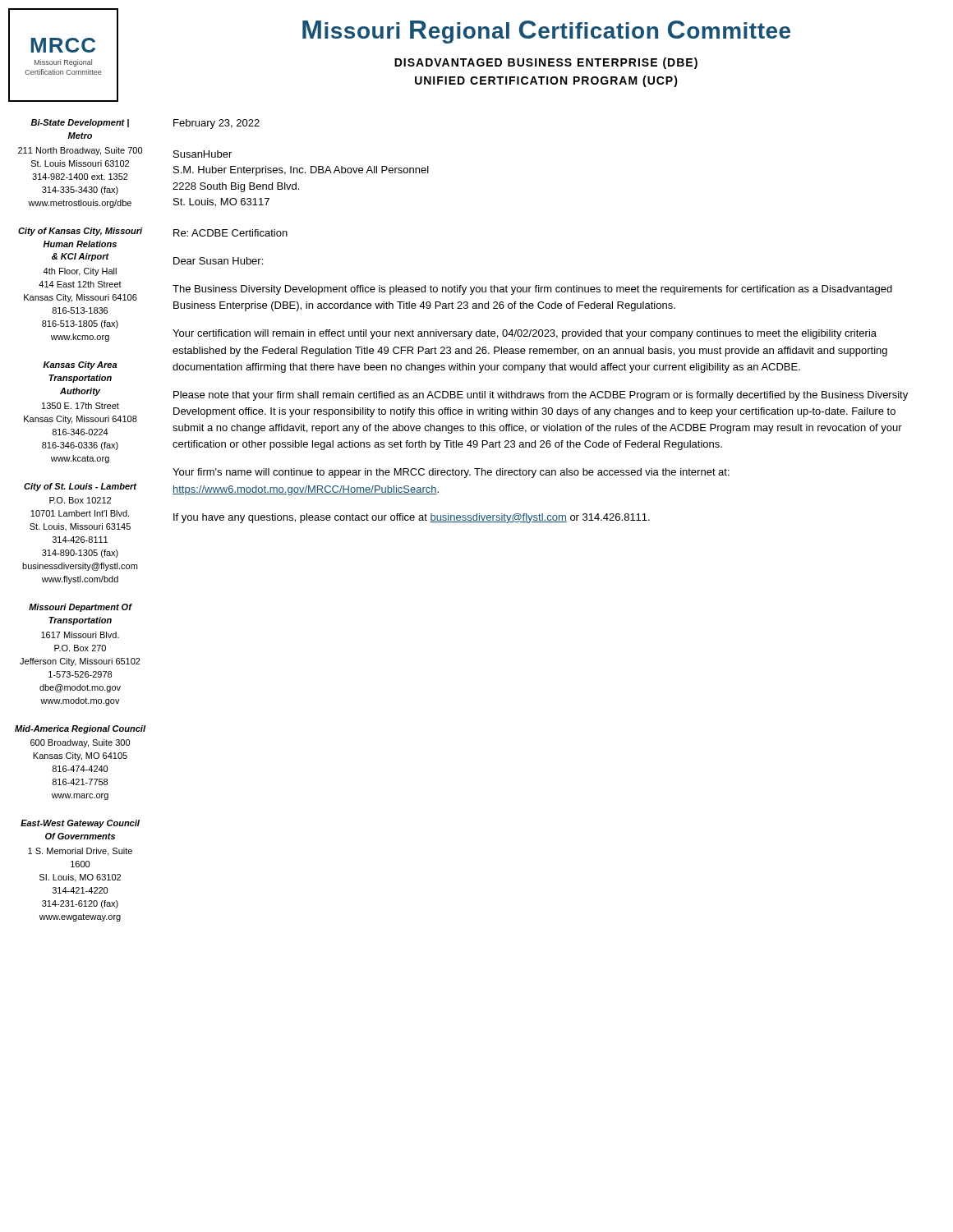Image resolution: width=953 pixels, height=1232 pixels.
Task: Navigate to the region starting "If you have"
Action: (411, 517)
